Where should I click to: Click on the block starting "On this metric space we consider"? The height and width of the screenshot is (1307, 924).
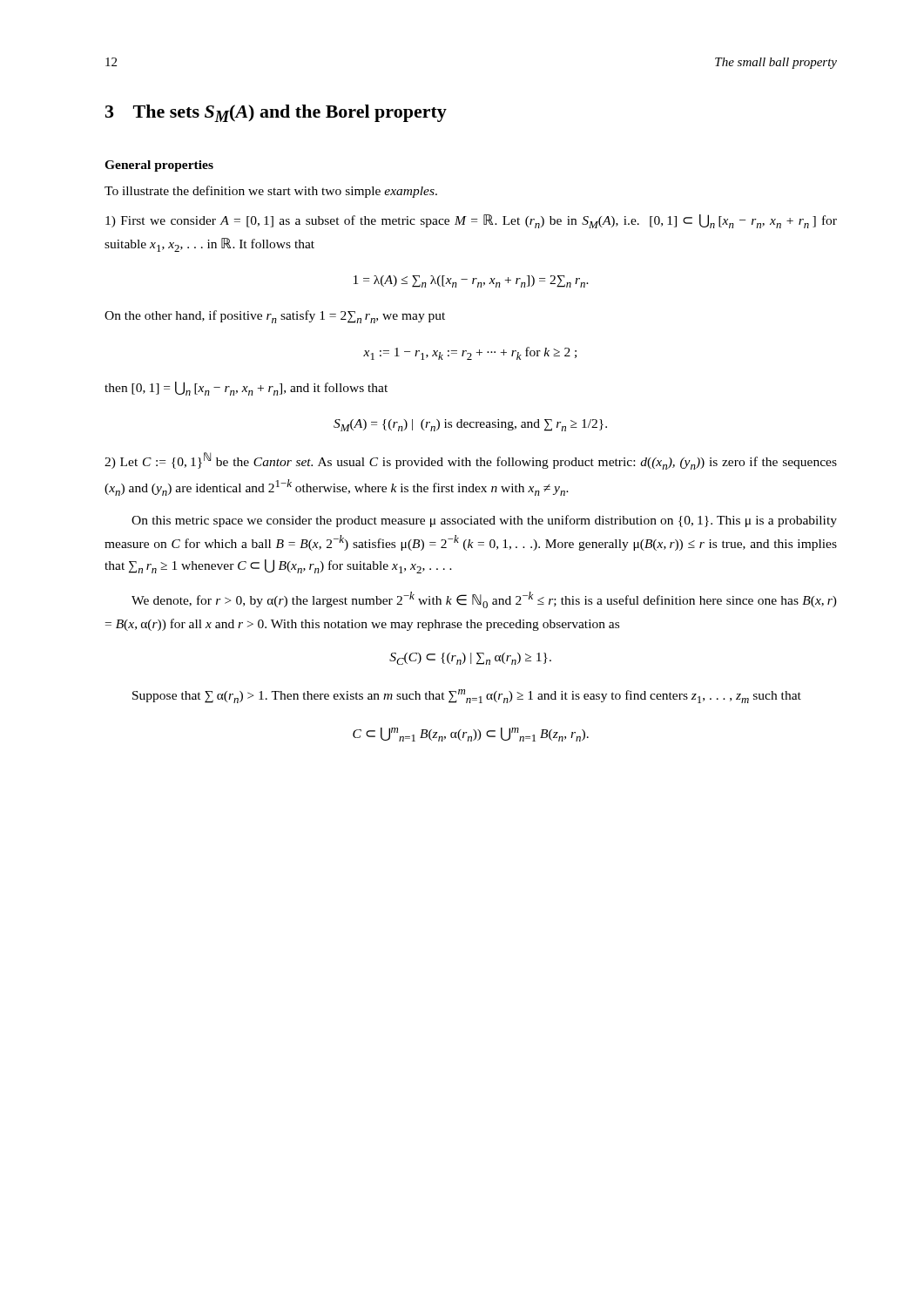click(471, 544)
